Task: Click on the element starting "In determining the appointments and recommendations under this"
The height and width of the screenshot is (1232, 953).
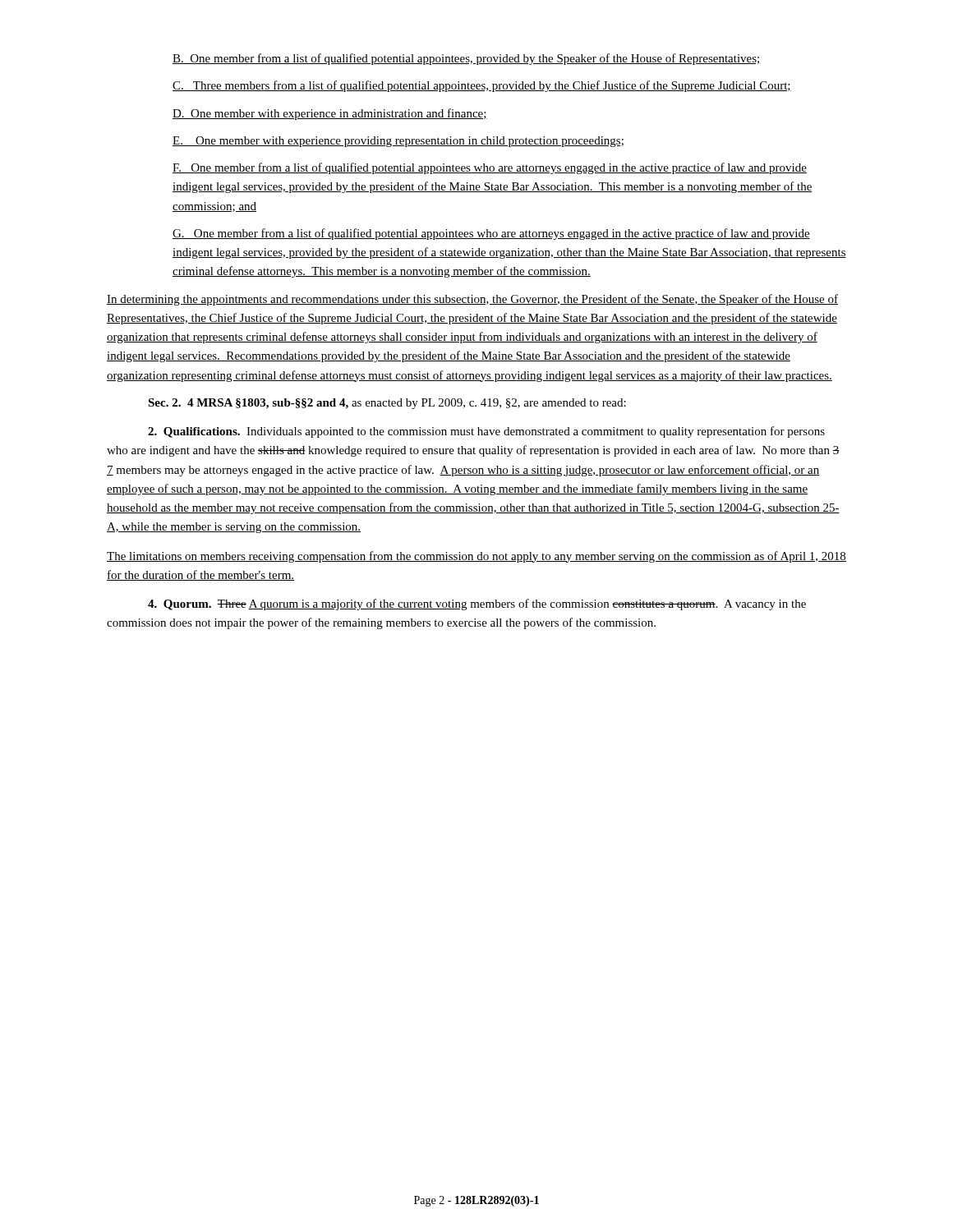Action: (x=472, y=337)
